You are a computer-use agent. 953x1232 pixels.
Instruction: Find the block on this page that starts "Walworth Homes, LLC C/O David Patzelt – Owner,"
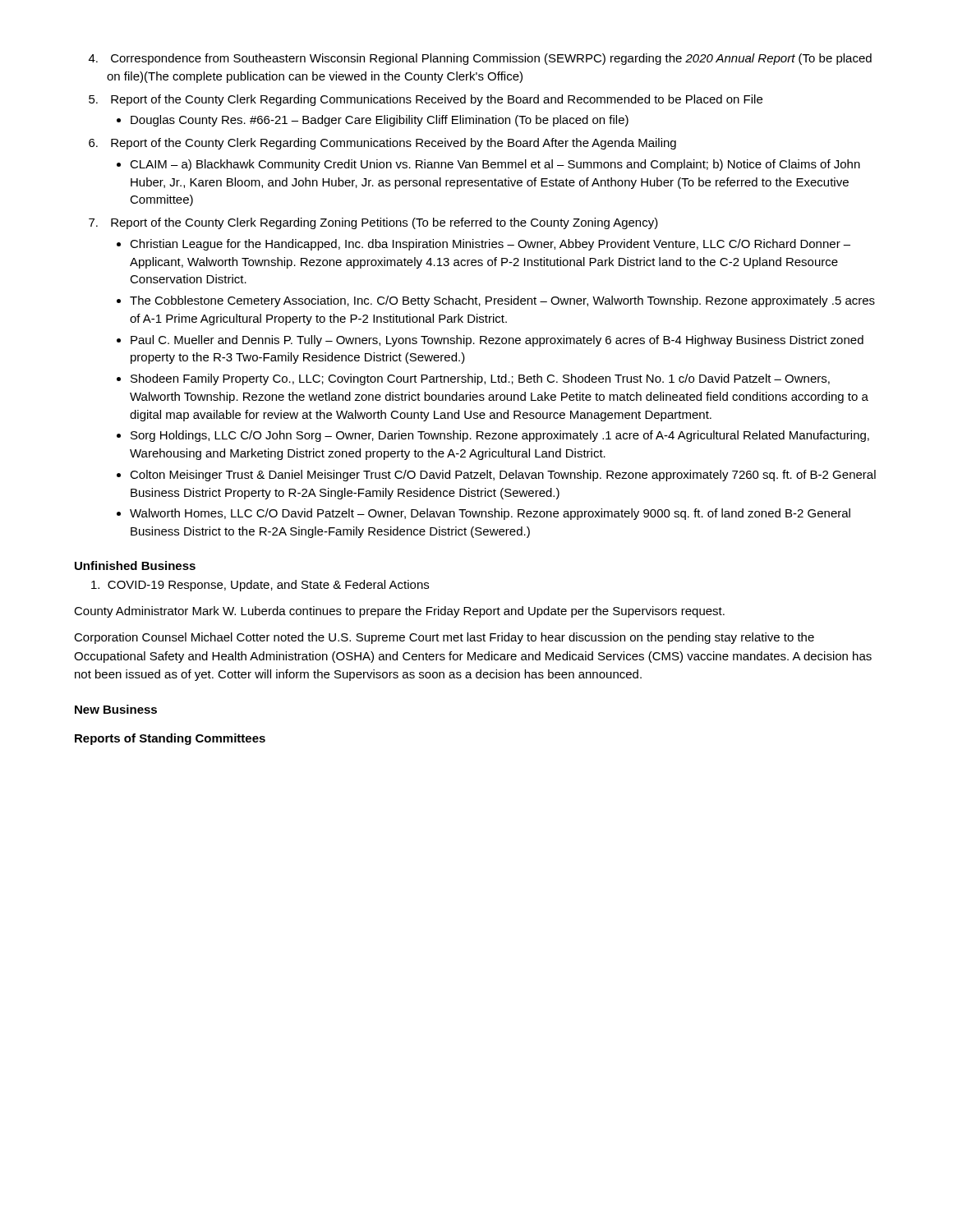(x=490, y=522)
